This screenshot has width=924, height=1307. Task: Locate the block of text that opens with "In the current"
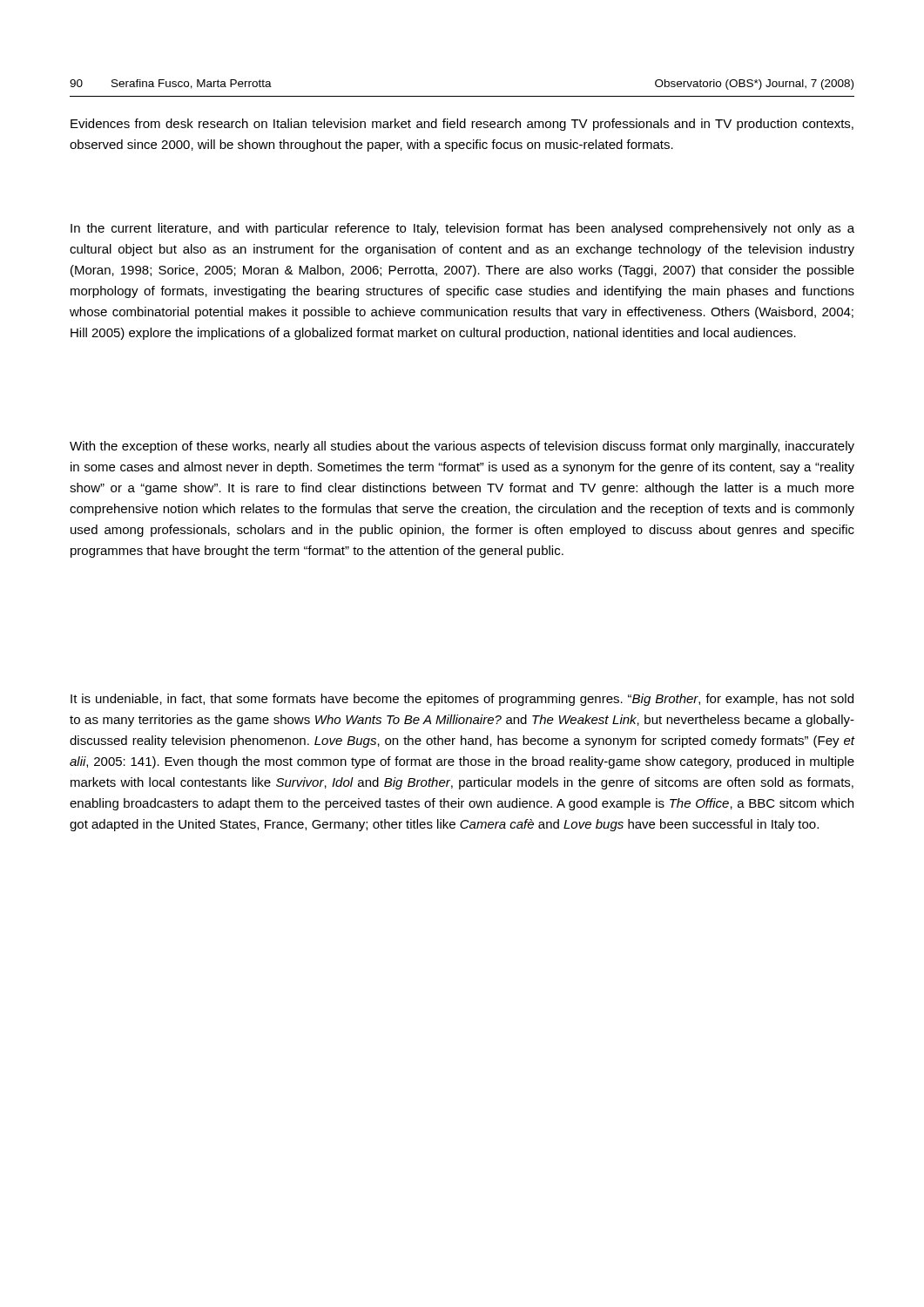click(462, 280)
